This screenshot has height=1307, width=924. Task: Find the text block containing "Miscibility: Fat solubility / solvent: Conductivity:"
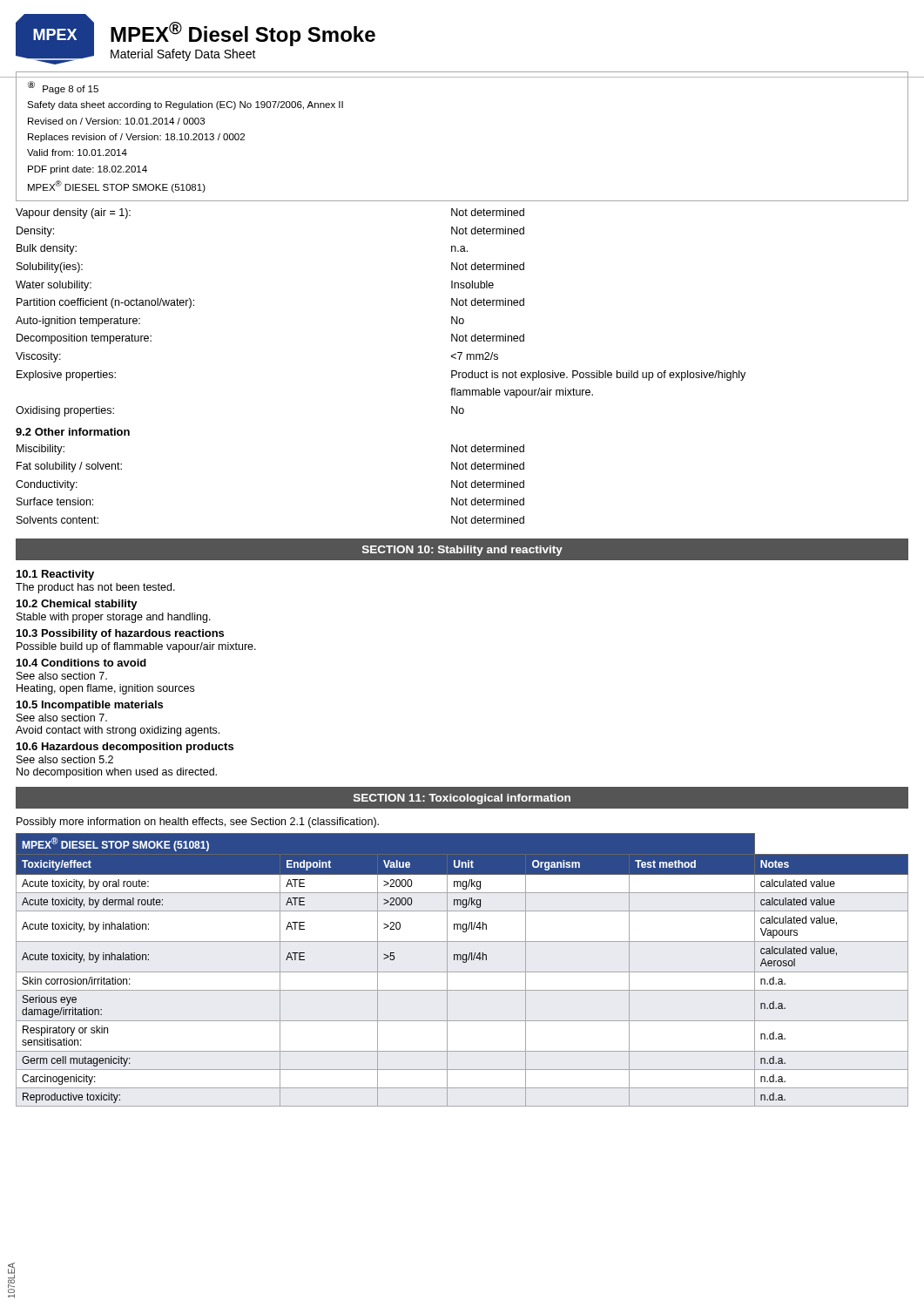click(x=462, y=485)
